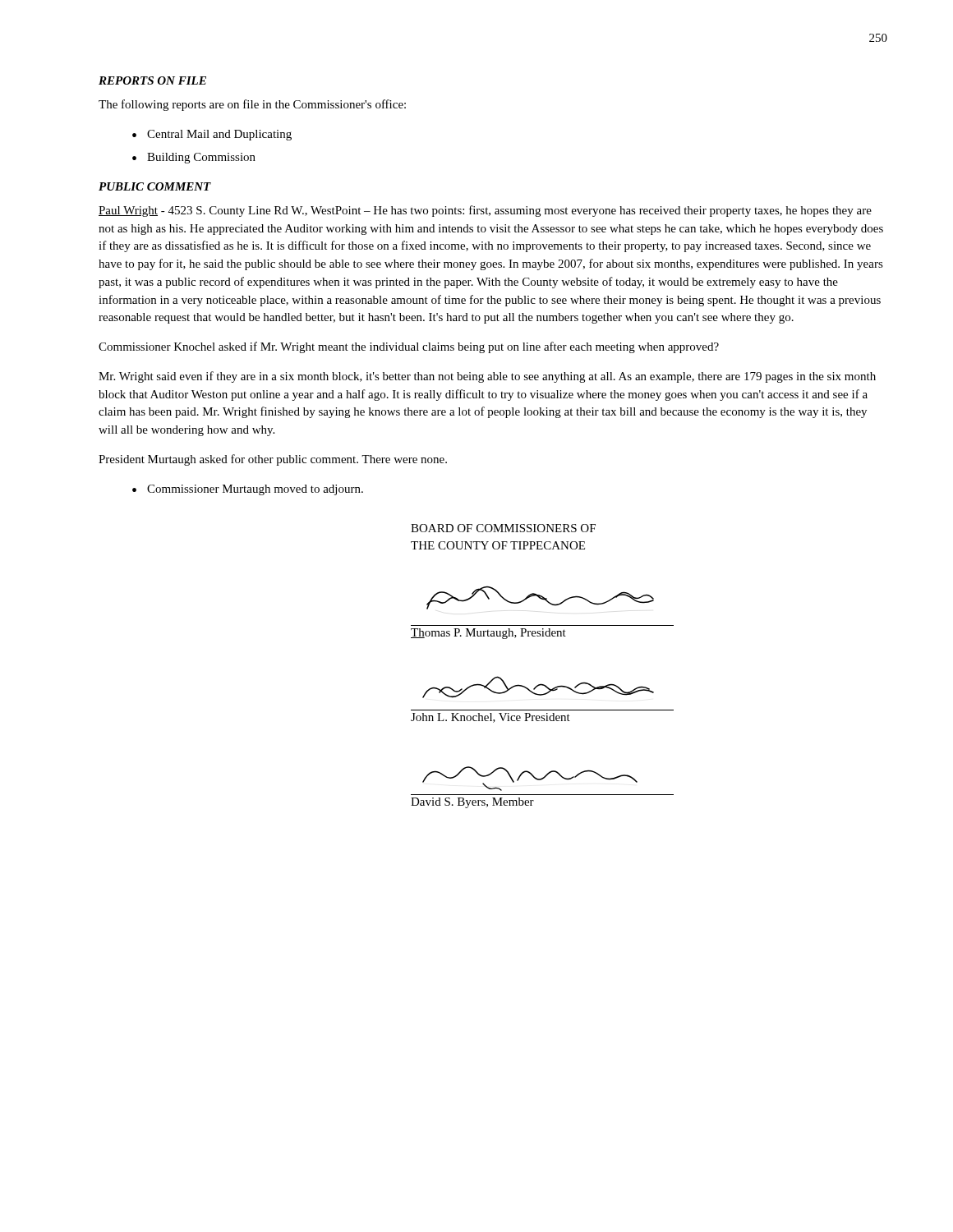This screenshot has height=1232, width=953.
Task: Locate the section header containing "PUBLIC COMMENT"
Action: coord(155,186)
